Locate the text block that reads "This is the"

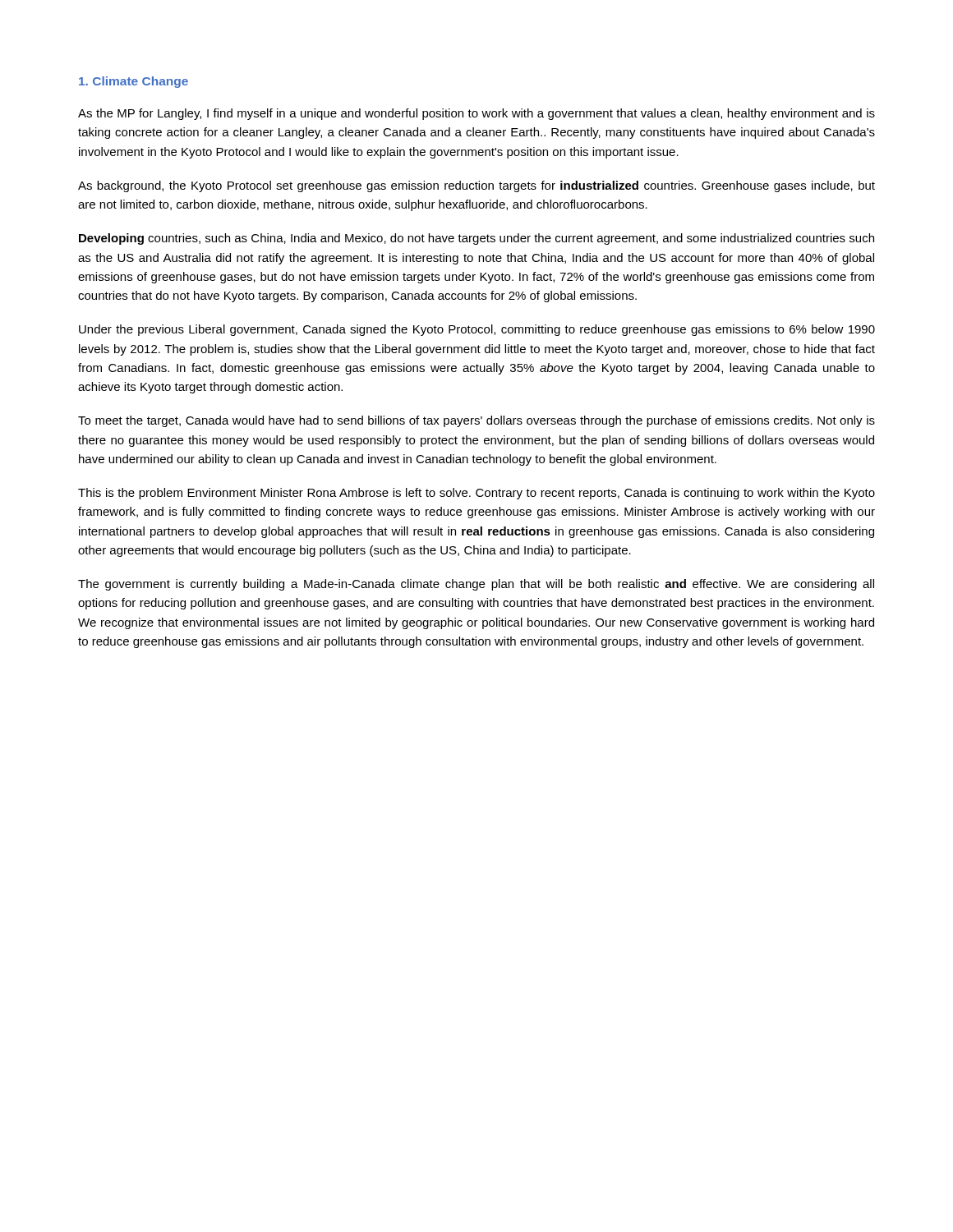[x=476, y=521]
